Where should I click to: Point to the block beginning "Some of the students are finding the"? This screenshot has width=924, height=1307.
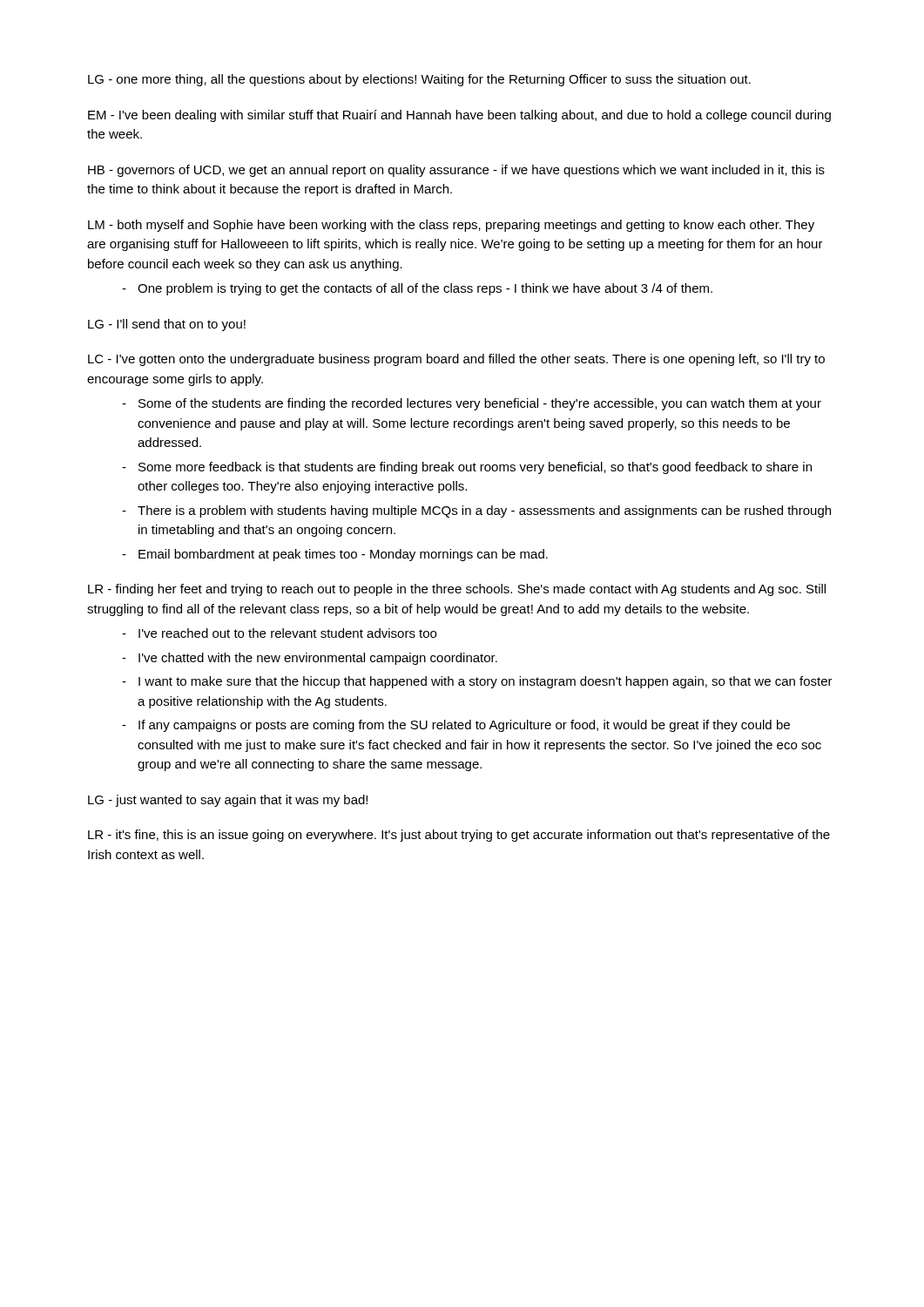click(x=479, y=423)
